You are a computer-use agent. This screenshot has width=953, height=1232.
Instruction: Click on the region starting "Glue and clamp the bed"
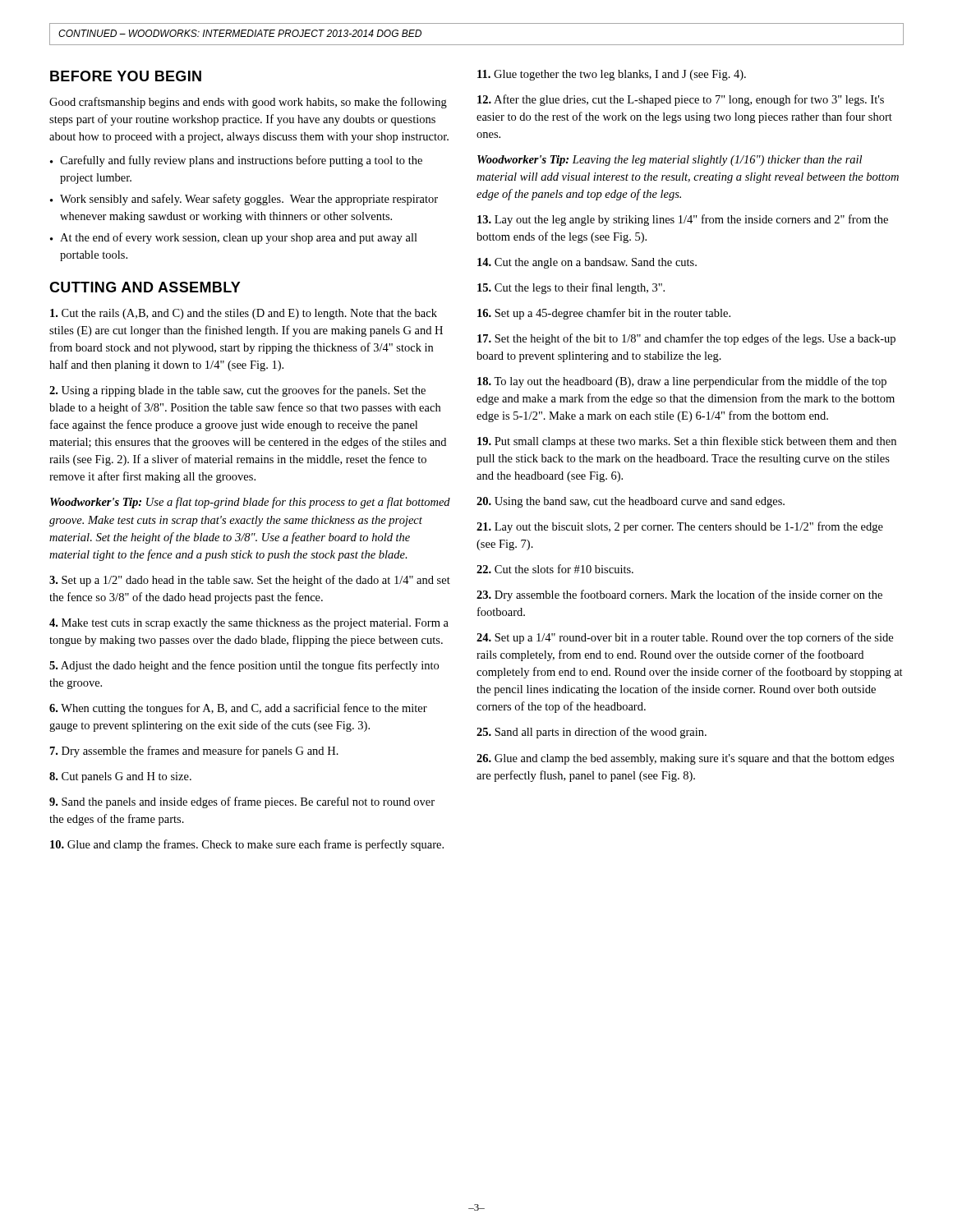(x=685, y=766)
